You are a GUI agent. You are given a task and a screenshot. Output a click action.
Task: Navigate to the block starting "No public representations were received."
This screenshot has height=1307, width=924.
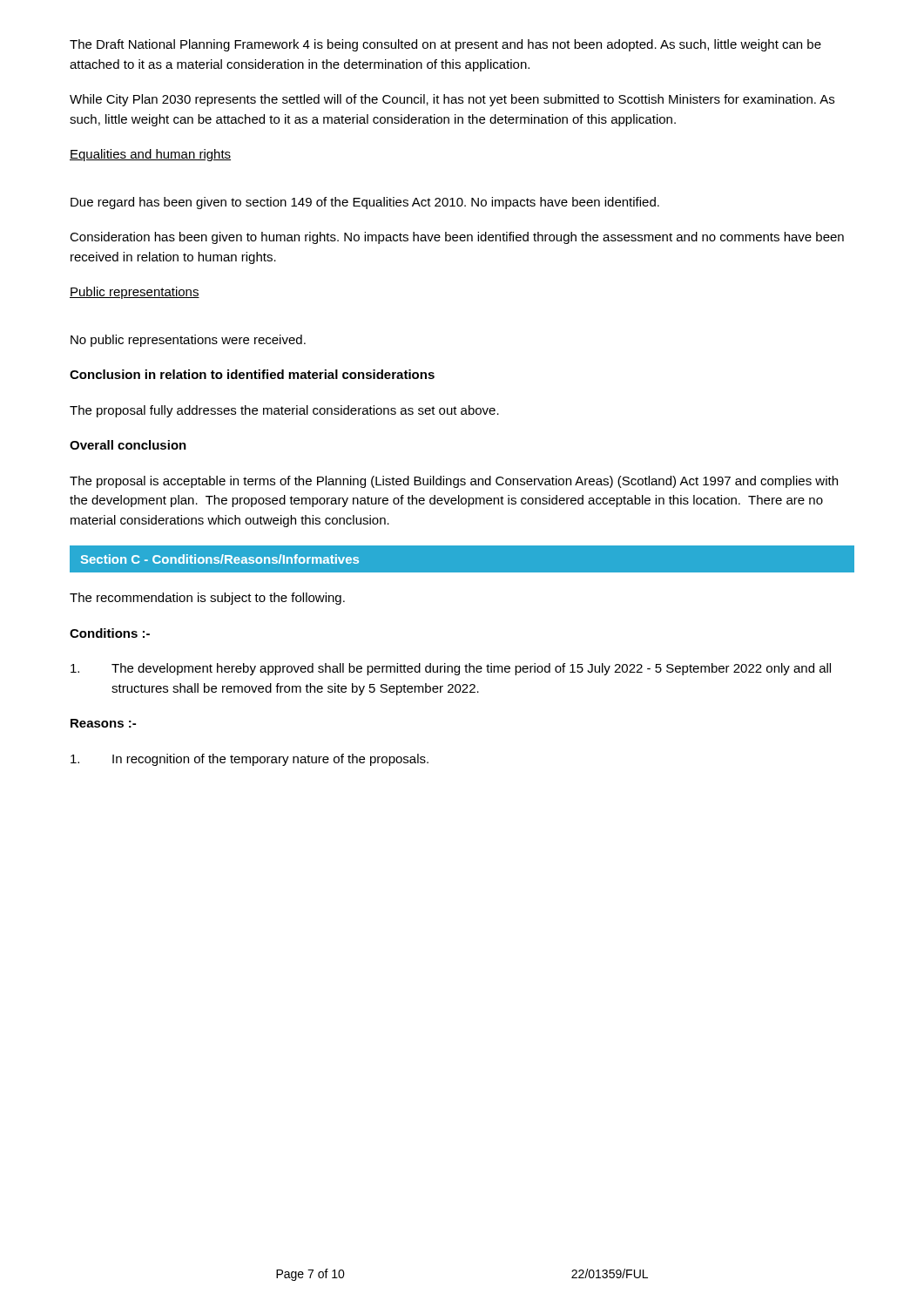(188, 339)
